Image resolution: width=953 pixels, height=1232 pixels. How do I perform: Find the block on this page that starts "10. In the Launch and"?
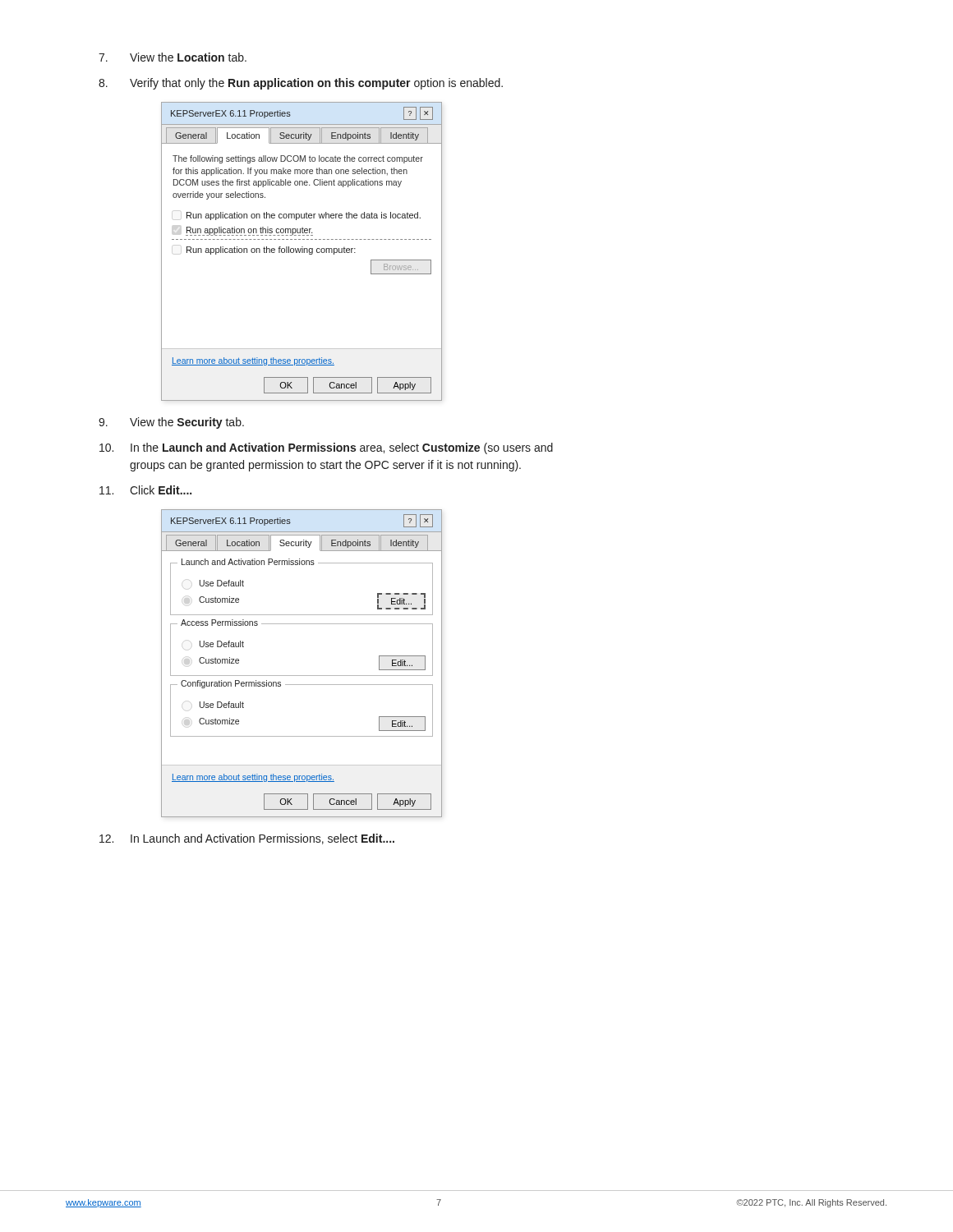tap(476, 456)
